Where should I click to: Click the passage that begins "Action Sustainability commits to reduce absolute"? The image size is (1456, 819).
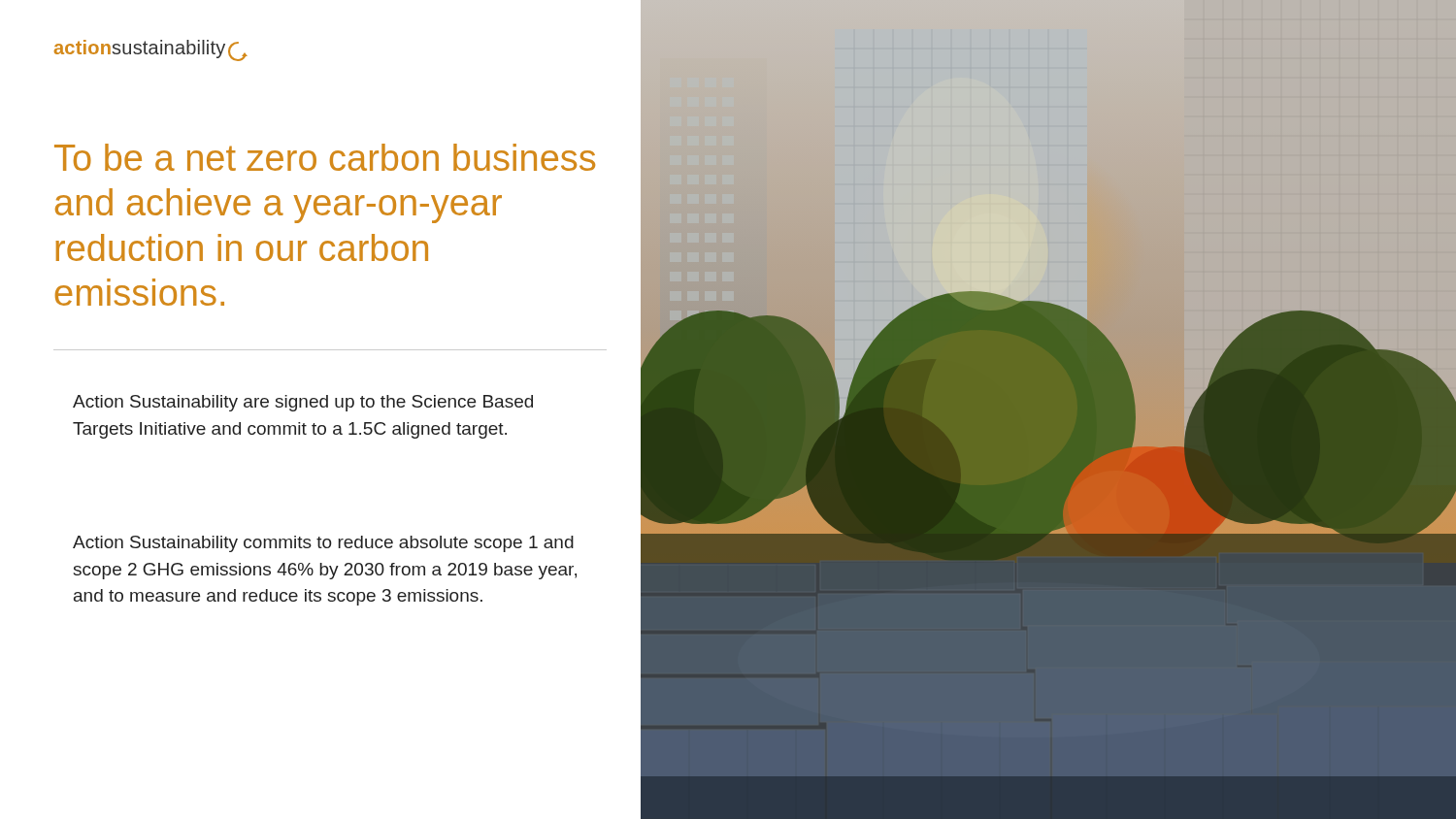[330, 569]
